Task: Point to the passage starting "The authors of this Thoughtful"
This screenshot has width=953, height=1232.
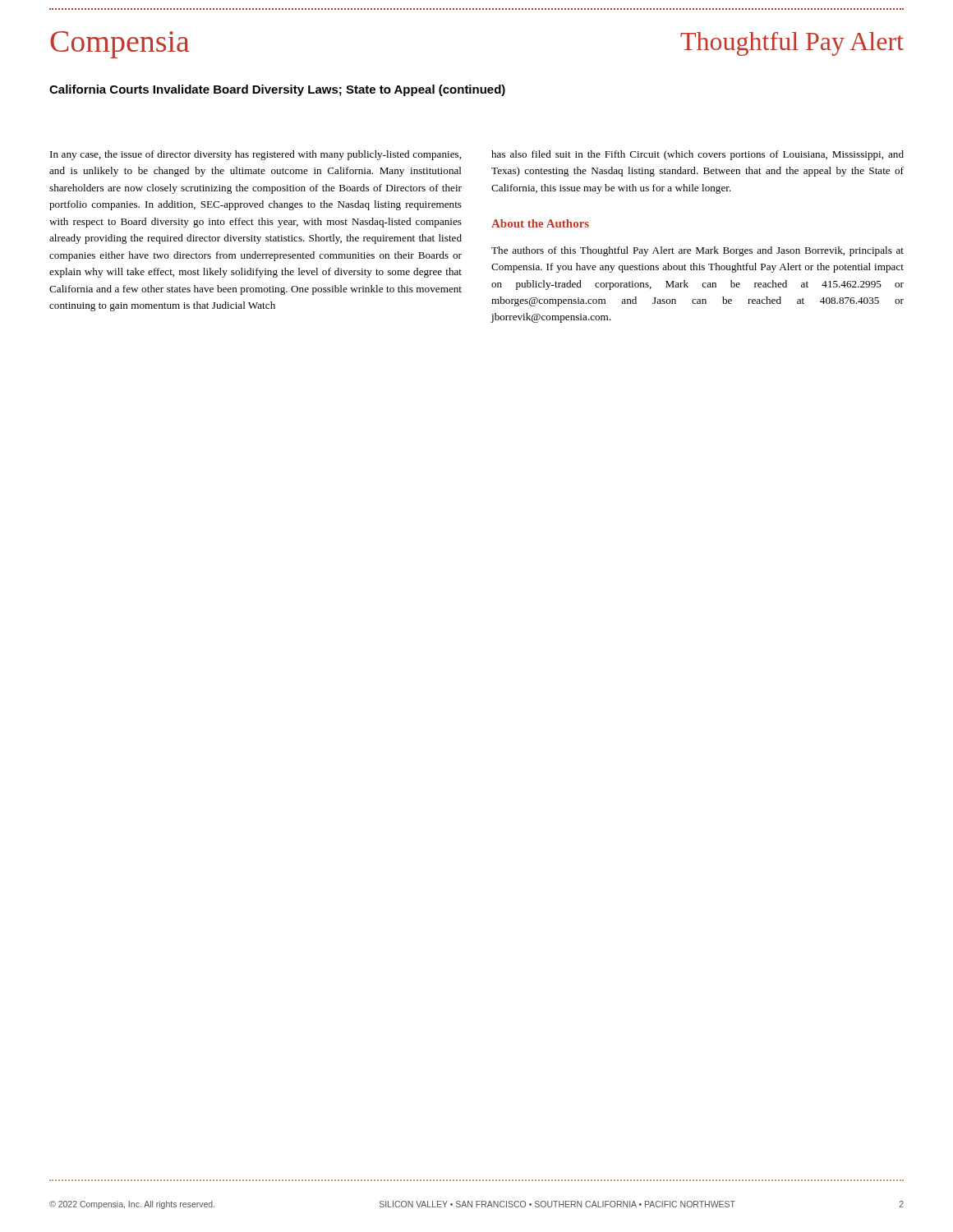Action: click(698, 283)
